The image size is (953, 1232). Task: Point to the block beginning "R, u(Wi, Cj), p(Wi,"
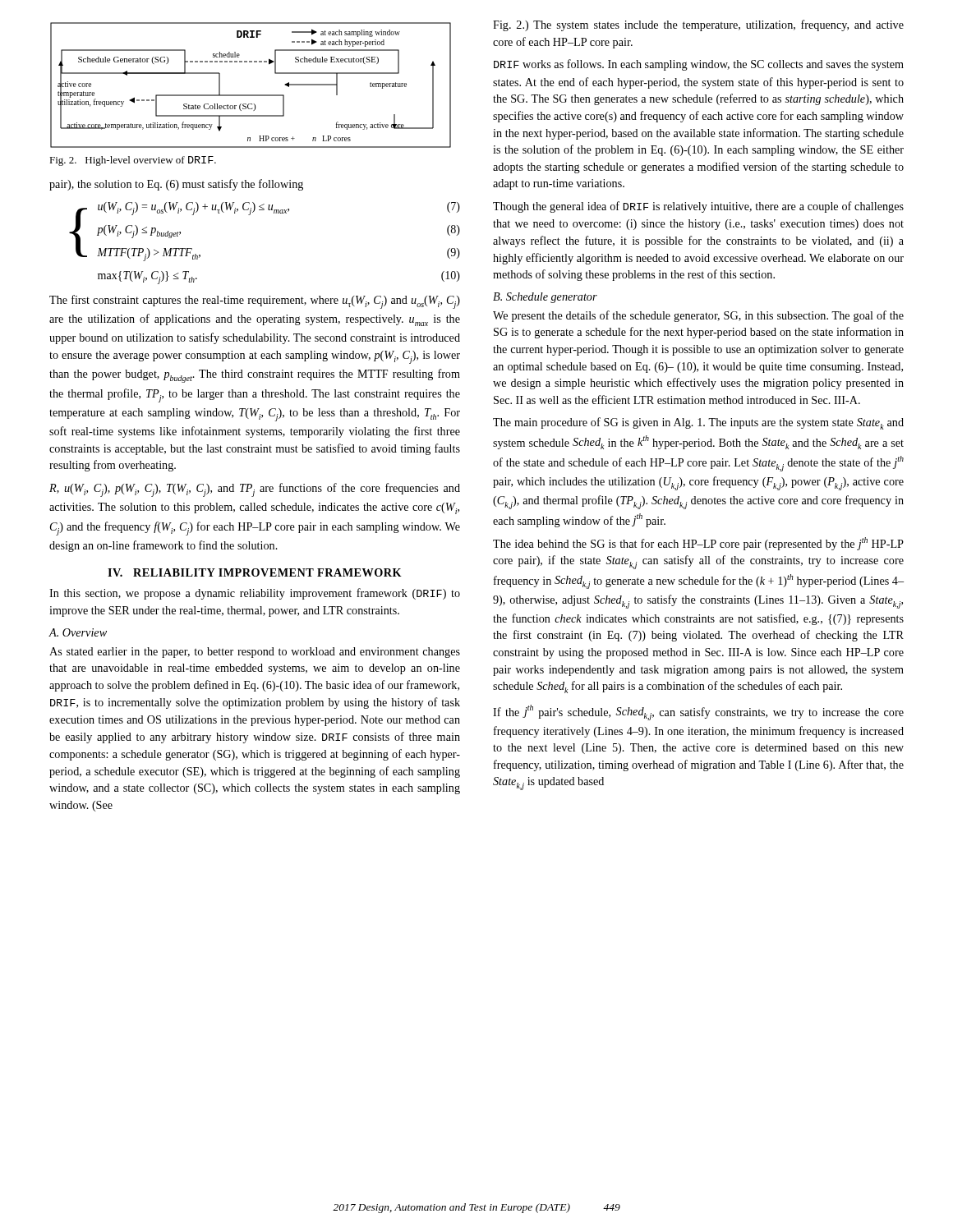(x=255, y=517)
